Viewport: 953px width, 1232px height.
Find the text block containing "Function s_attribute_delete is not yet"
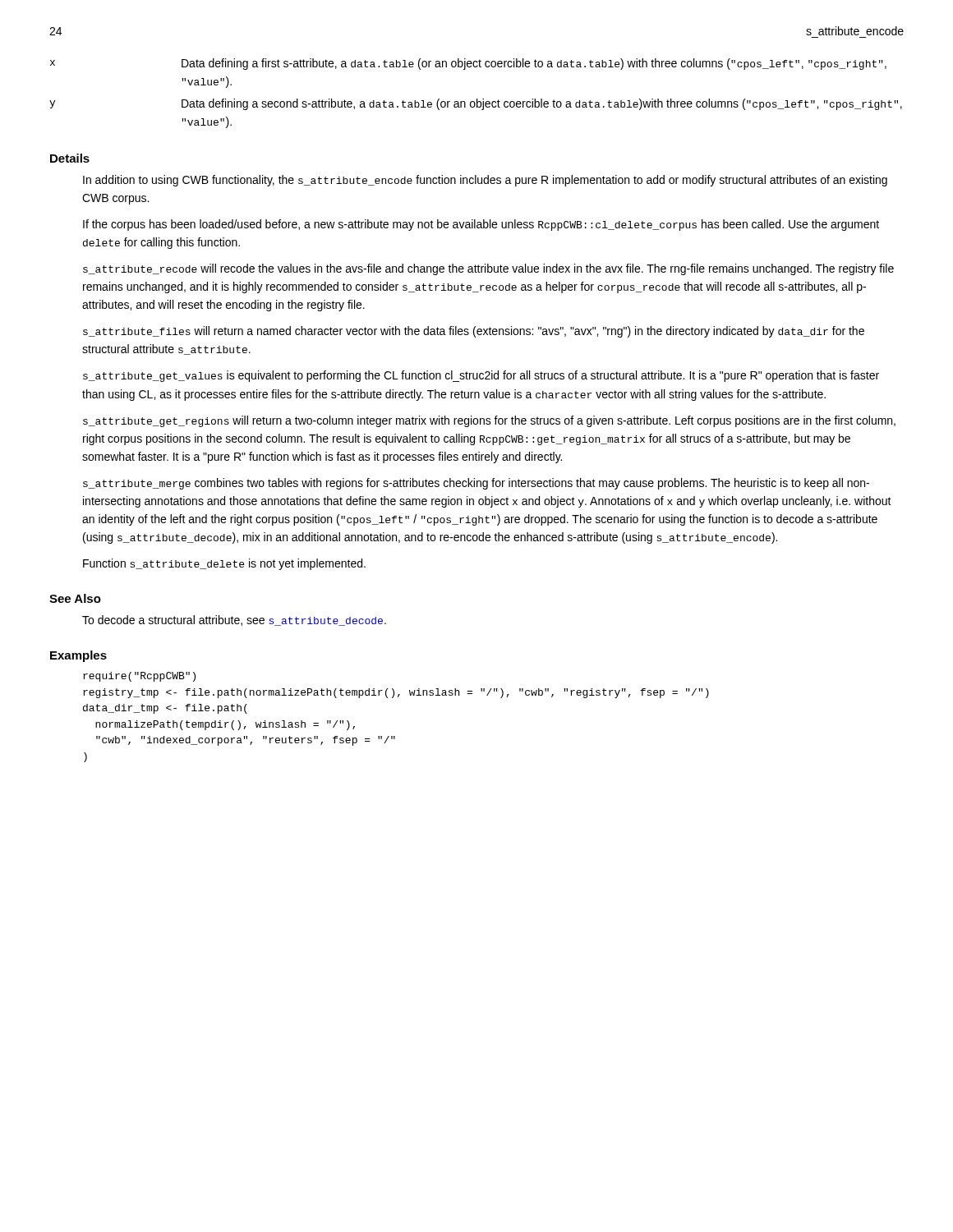(224, 564)
